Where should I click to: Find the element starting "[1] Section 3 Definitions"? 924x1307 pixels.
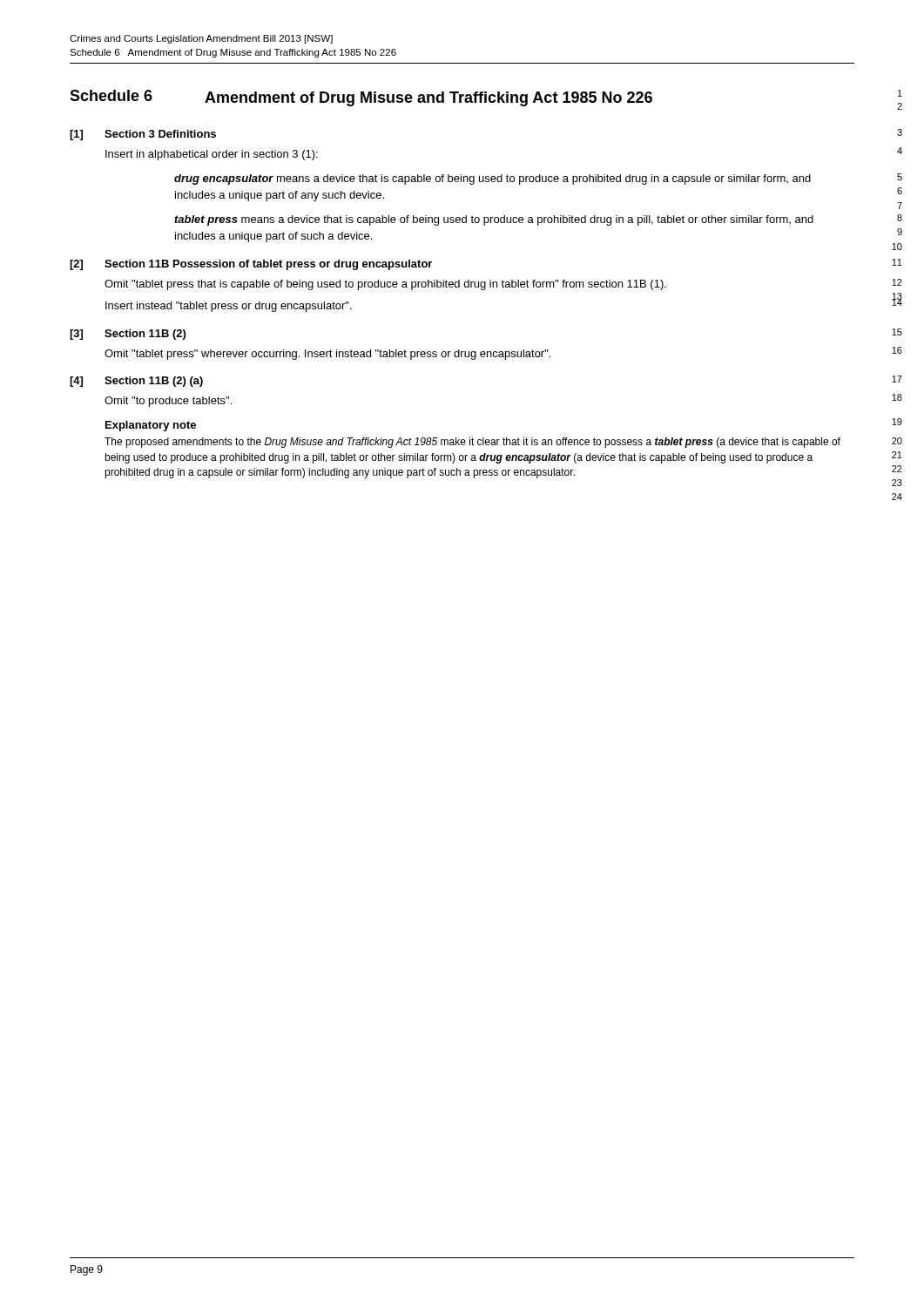click(x=143, y=135)
